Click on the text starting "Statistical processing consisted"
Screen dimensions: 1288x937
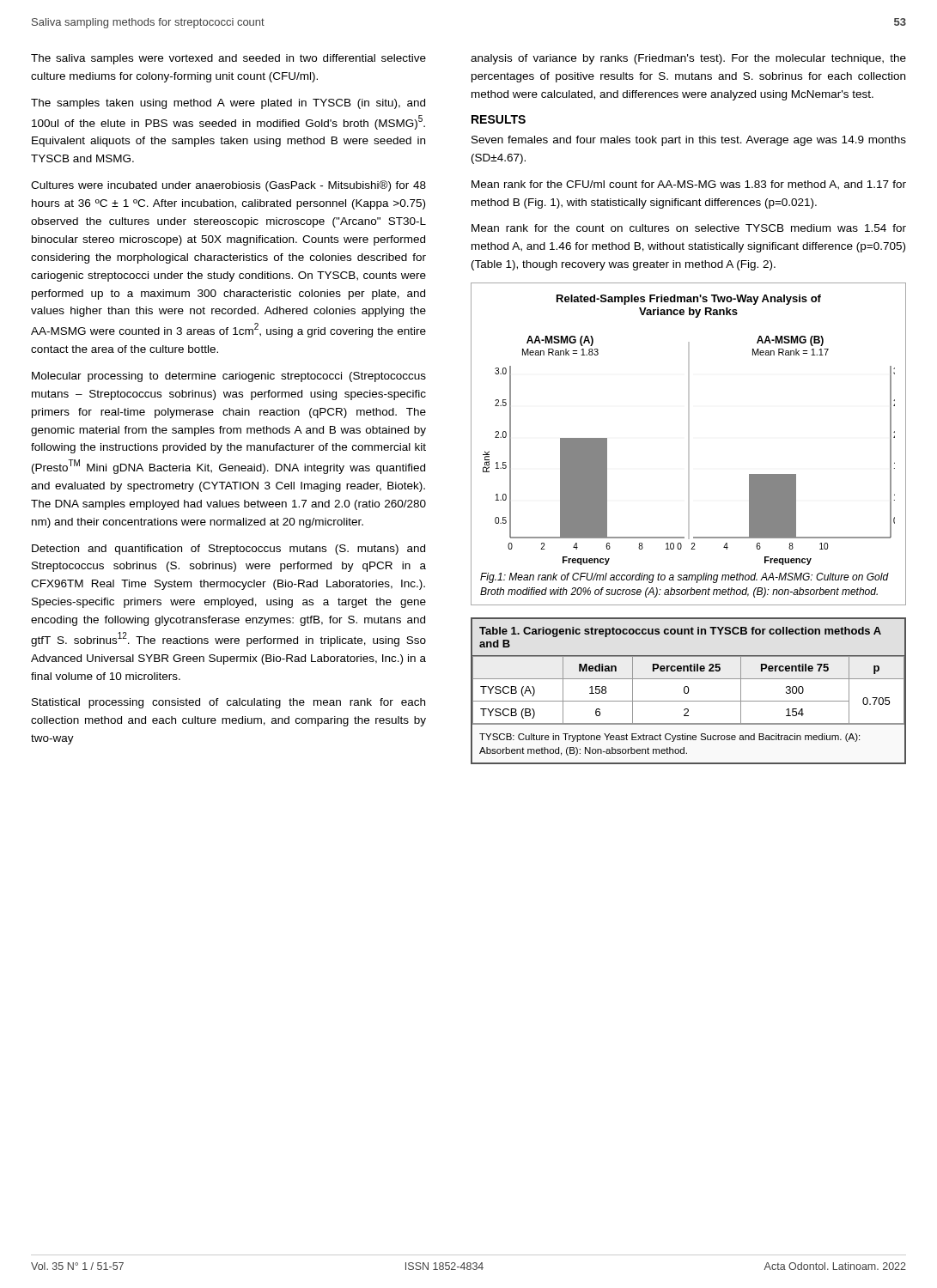[x=228, y=720]
